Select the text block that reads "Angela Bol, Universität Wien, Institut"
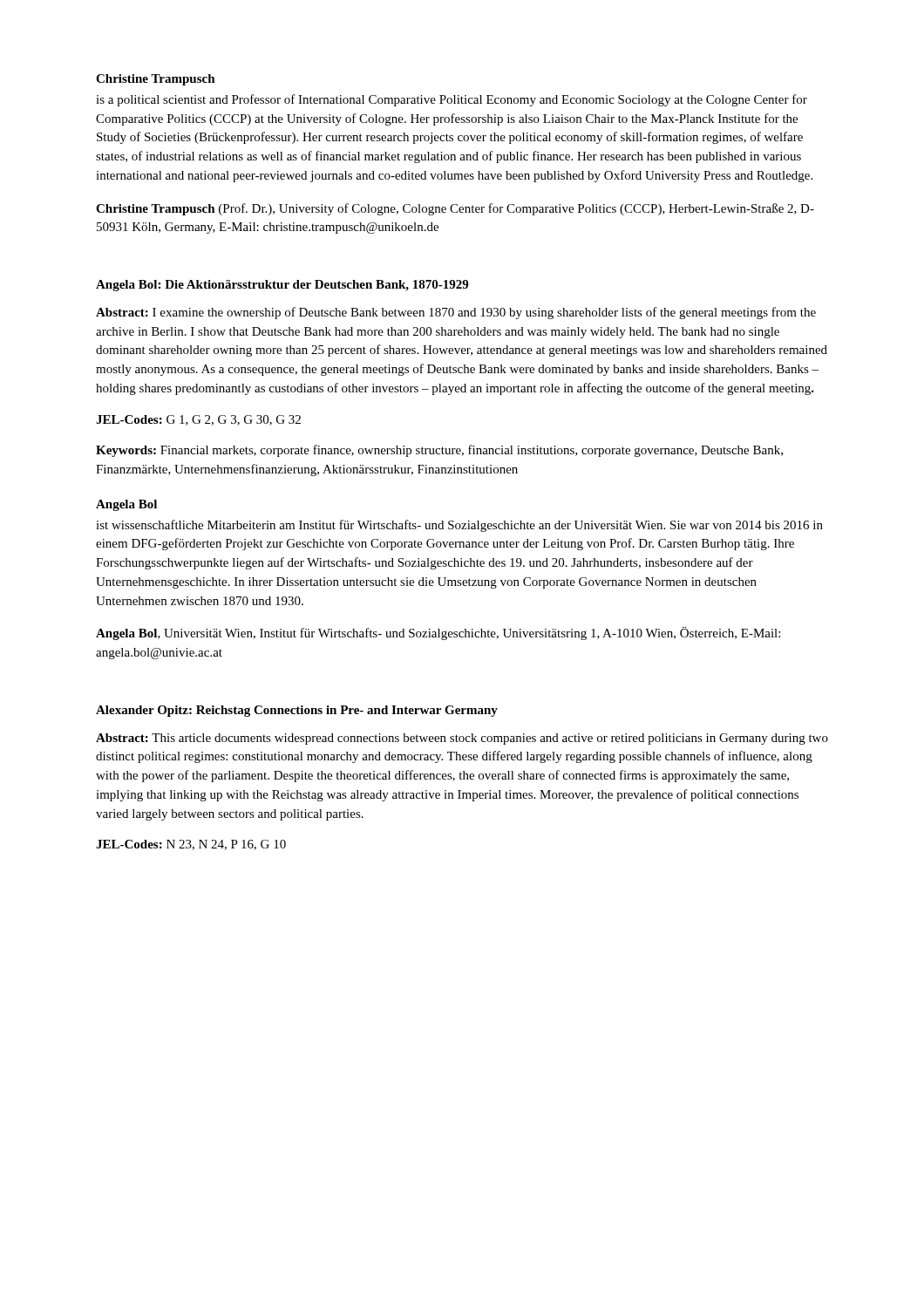The image size is (924, 1308). [x=439, y=643]
